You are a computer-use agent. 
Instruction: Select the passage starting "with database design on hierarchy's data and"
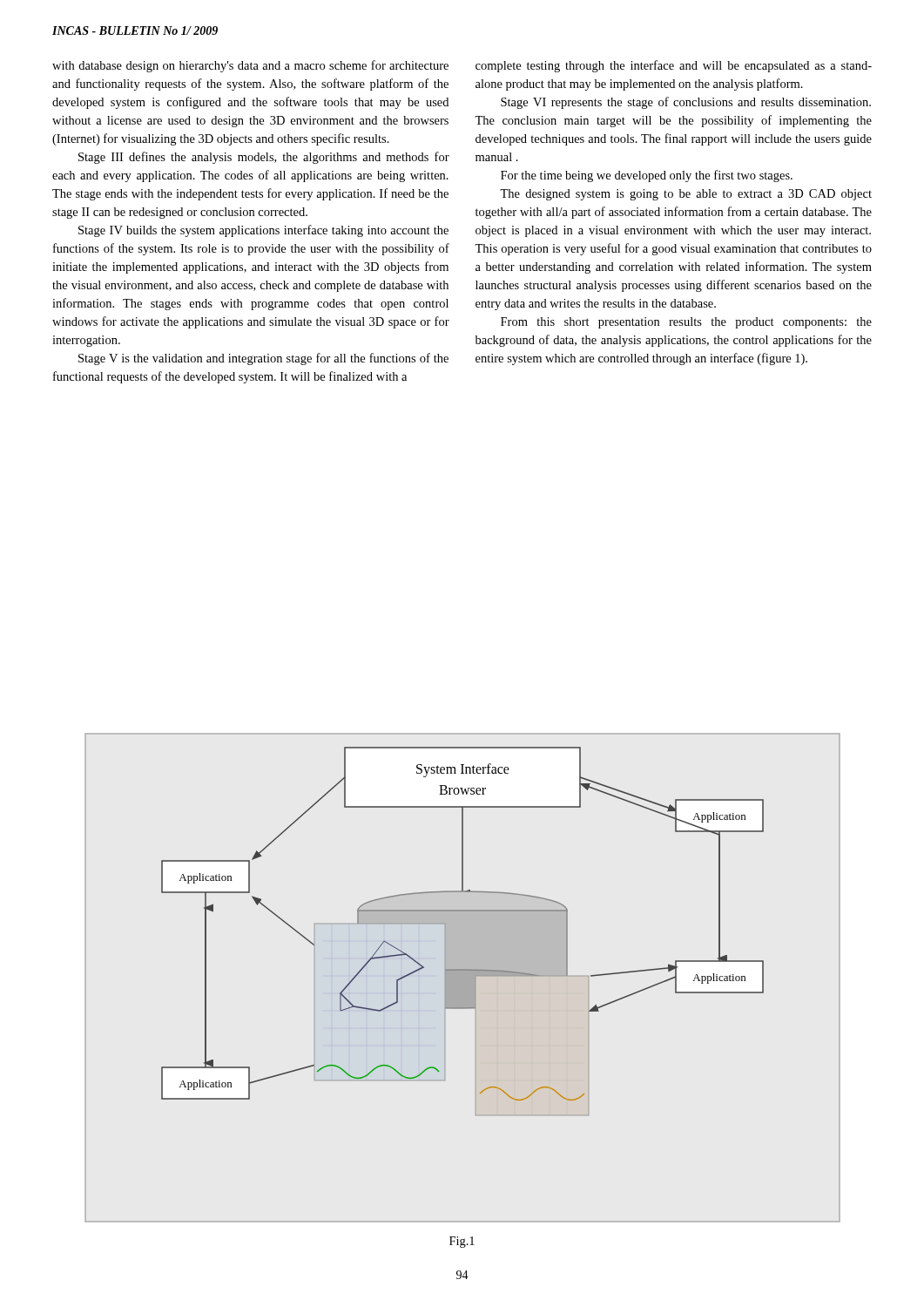coord(251,221)
